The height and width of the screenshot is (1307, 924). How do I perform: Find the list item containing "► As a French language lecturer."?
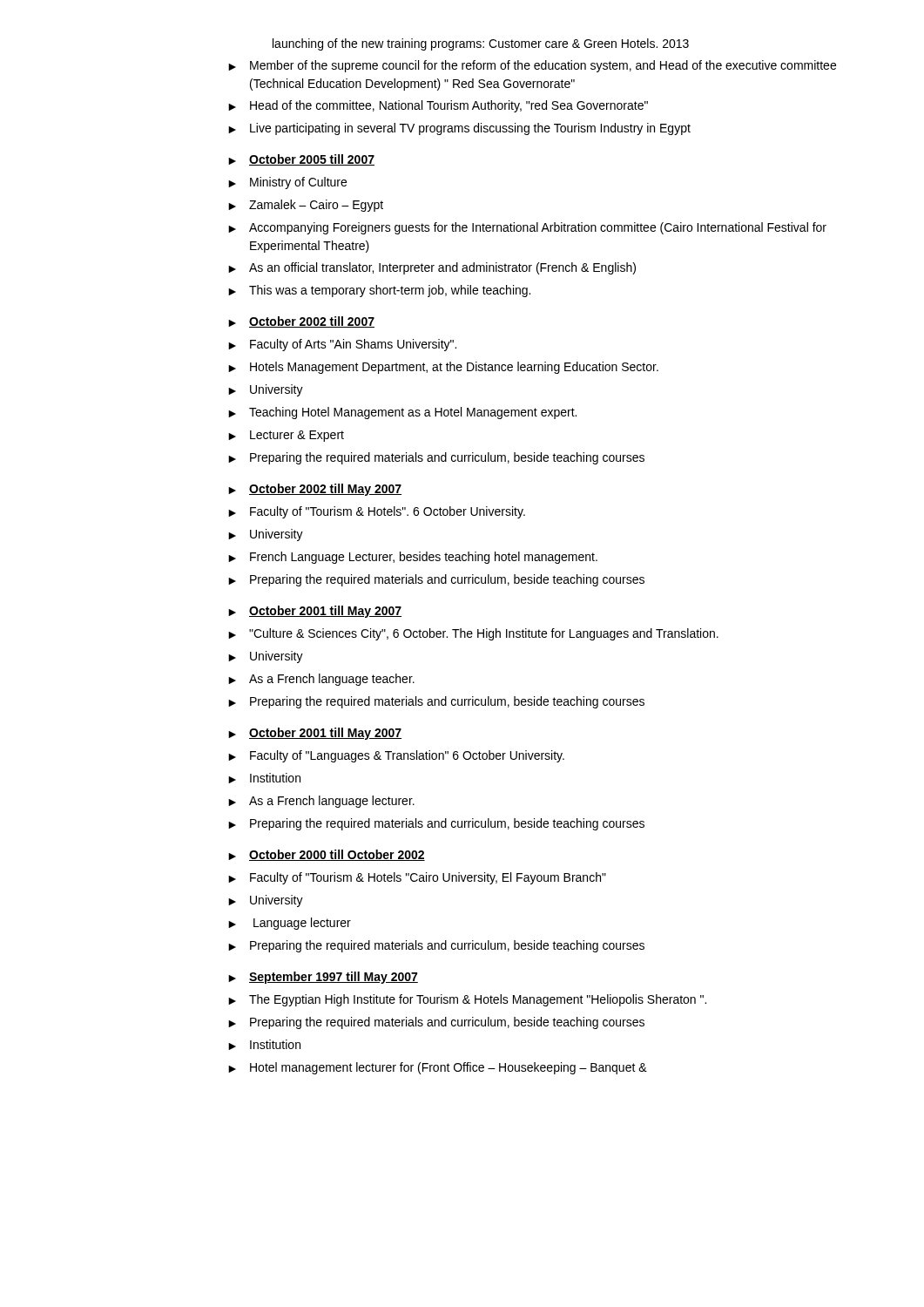point(321,802)
